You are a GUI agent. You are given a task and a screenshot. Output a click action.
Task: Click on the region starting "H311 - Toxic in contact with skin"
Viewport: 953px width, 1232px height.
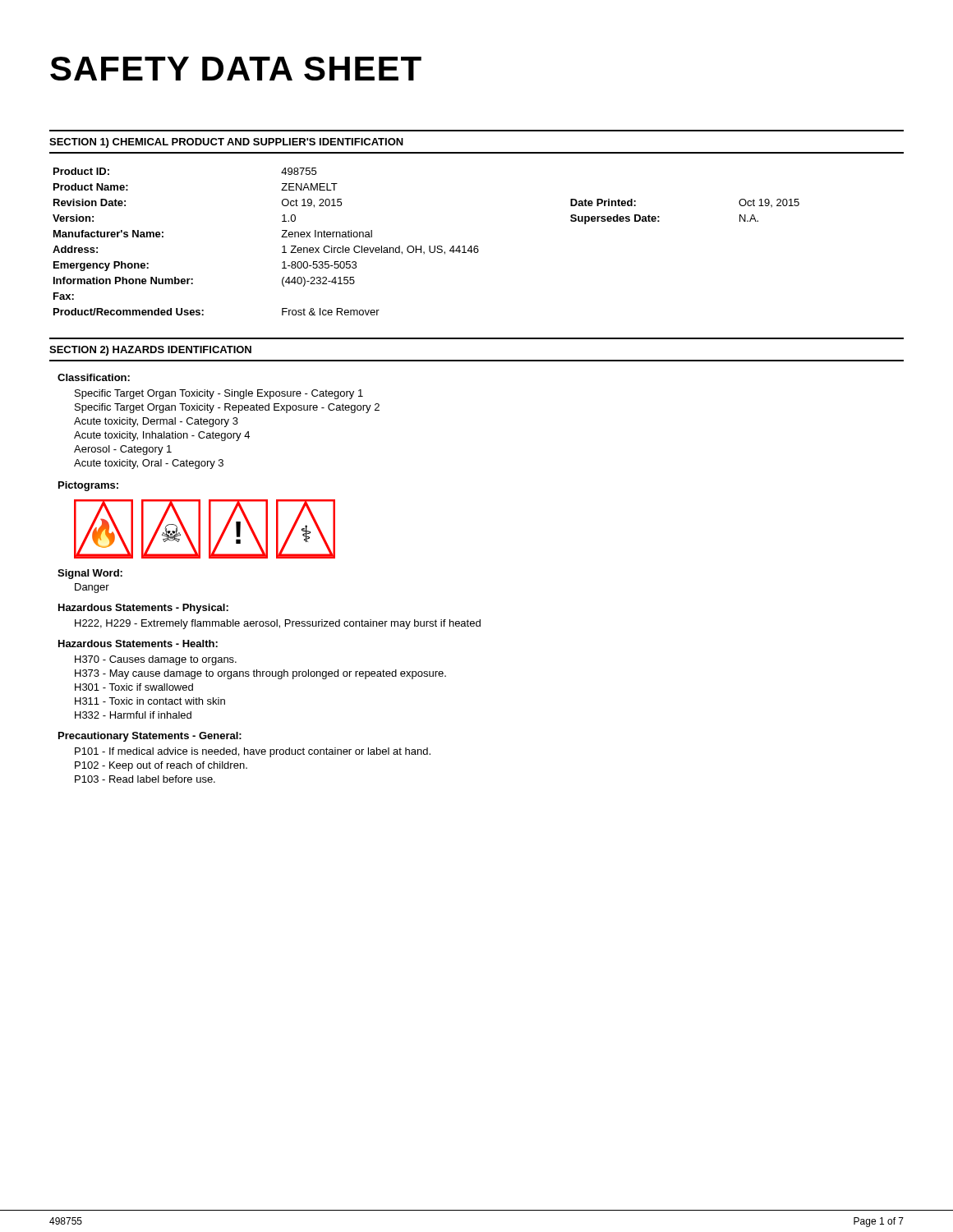click(x=150, y=701)
